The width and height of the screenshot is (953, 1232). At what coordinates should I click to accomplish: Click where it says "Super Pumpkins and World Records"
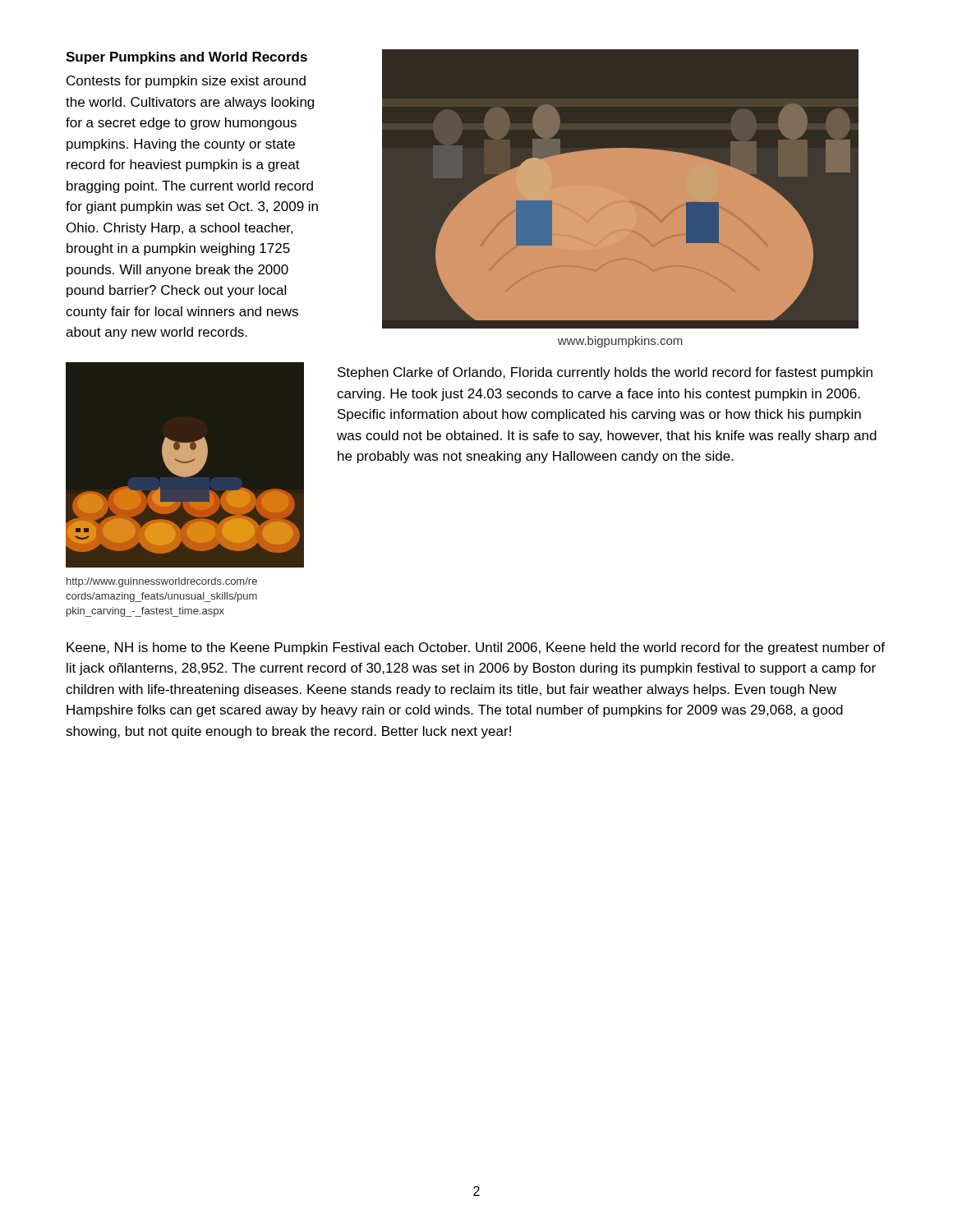pos(187,57)
